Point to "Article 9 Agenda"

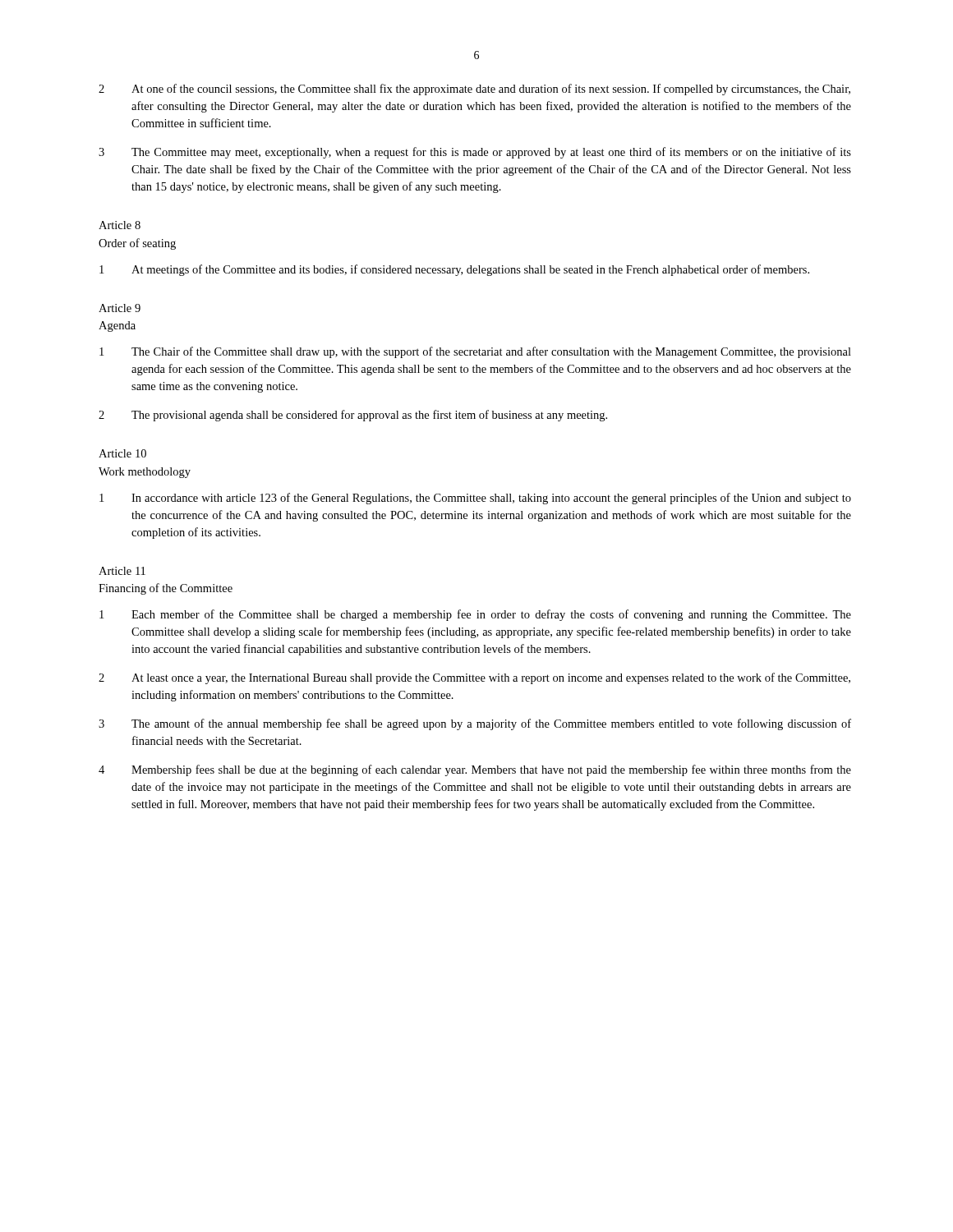(120, 317)
